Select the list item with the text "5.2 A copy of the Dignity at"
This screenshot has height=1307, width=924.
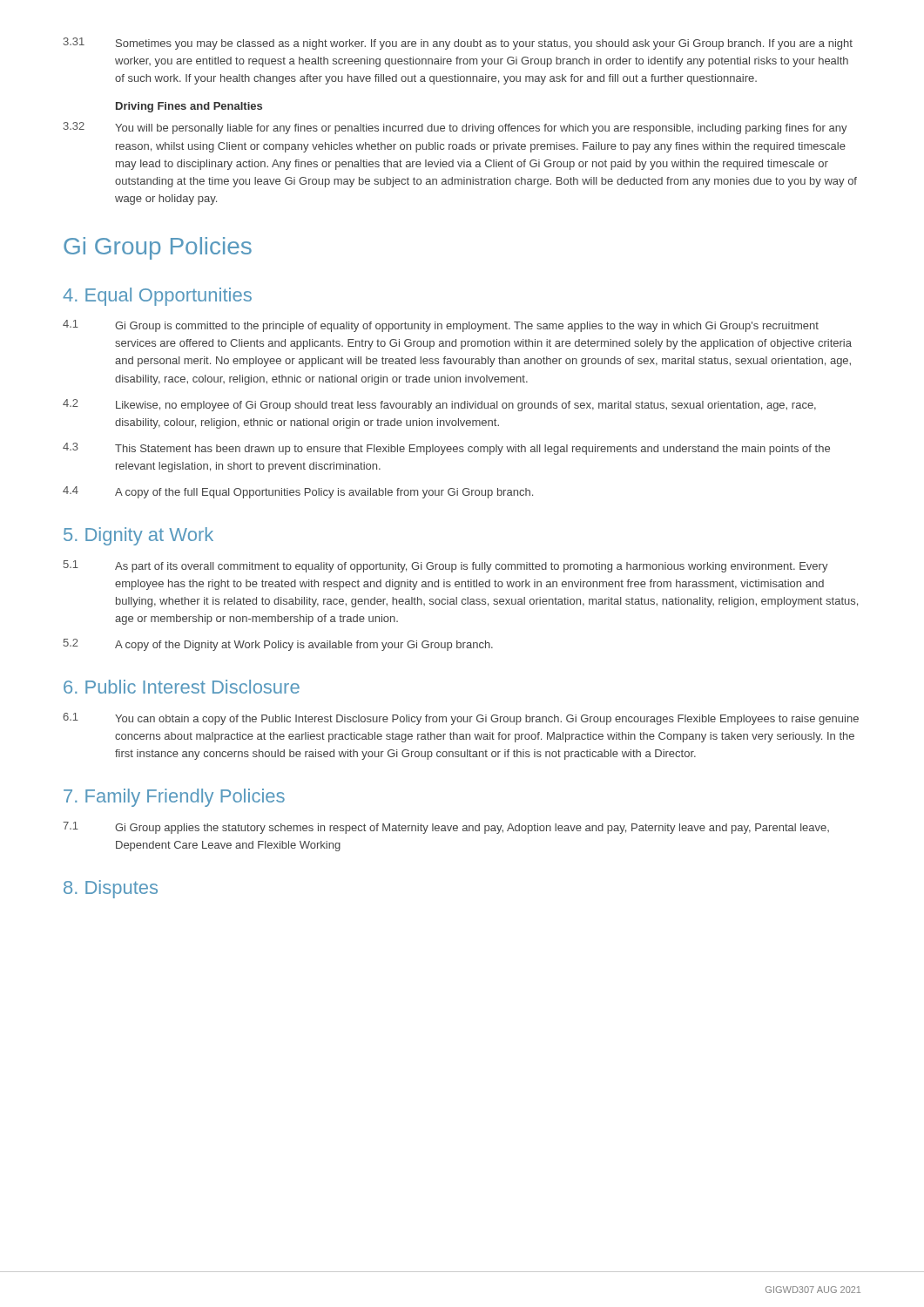click(462, 645)
